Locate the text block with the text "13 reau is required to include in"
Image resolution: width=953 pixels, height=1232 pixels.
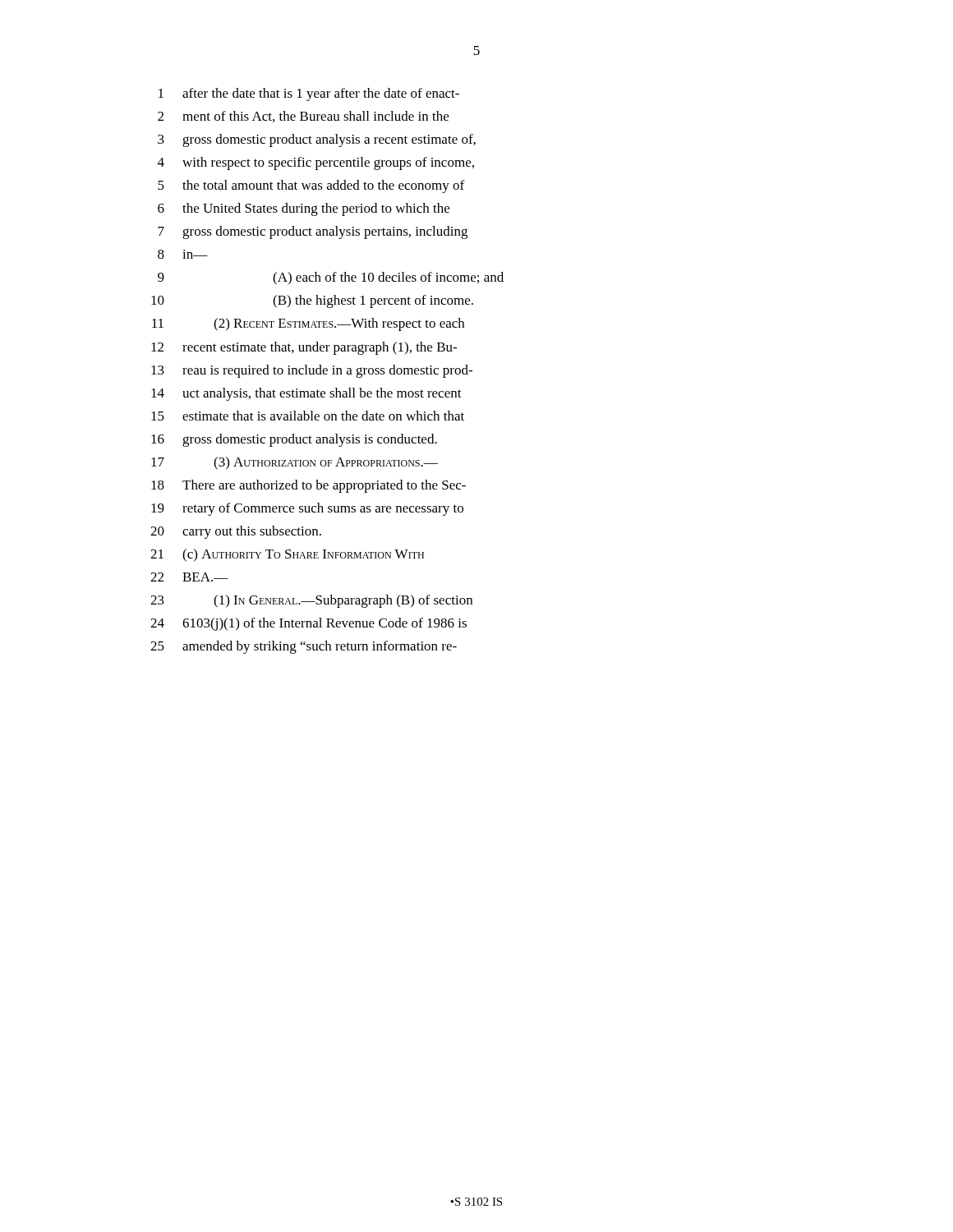tap(476, 370)
